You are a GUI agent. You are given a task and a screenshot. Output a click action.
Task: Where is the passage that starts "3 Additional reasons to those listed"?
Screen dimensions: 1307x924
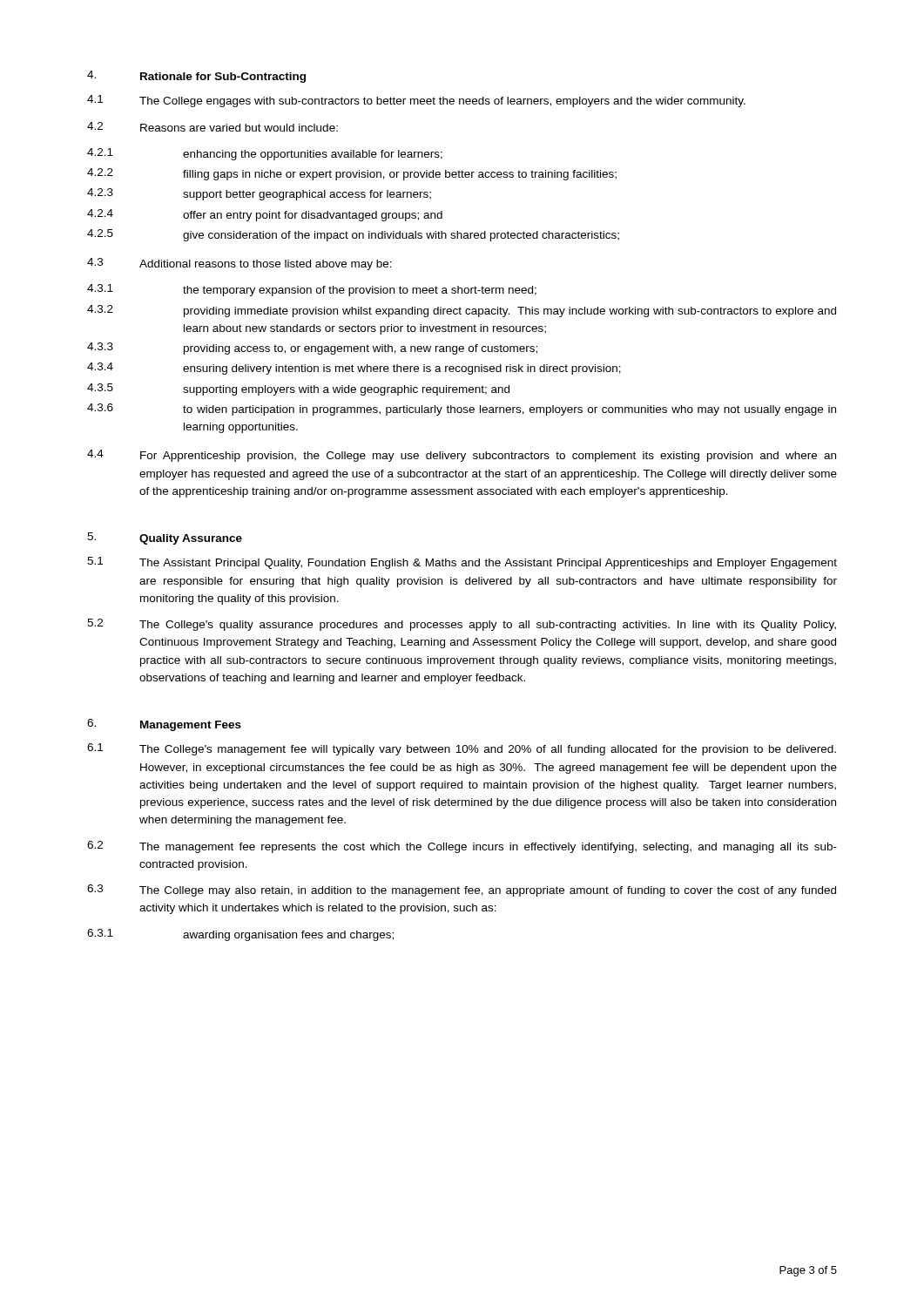coord(239,264)
